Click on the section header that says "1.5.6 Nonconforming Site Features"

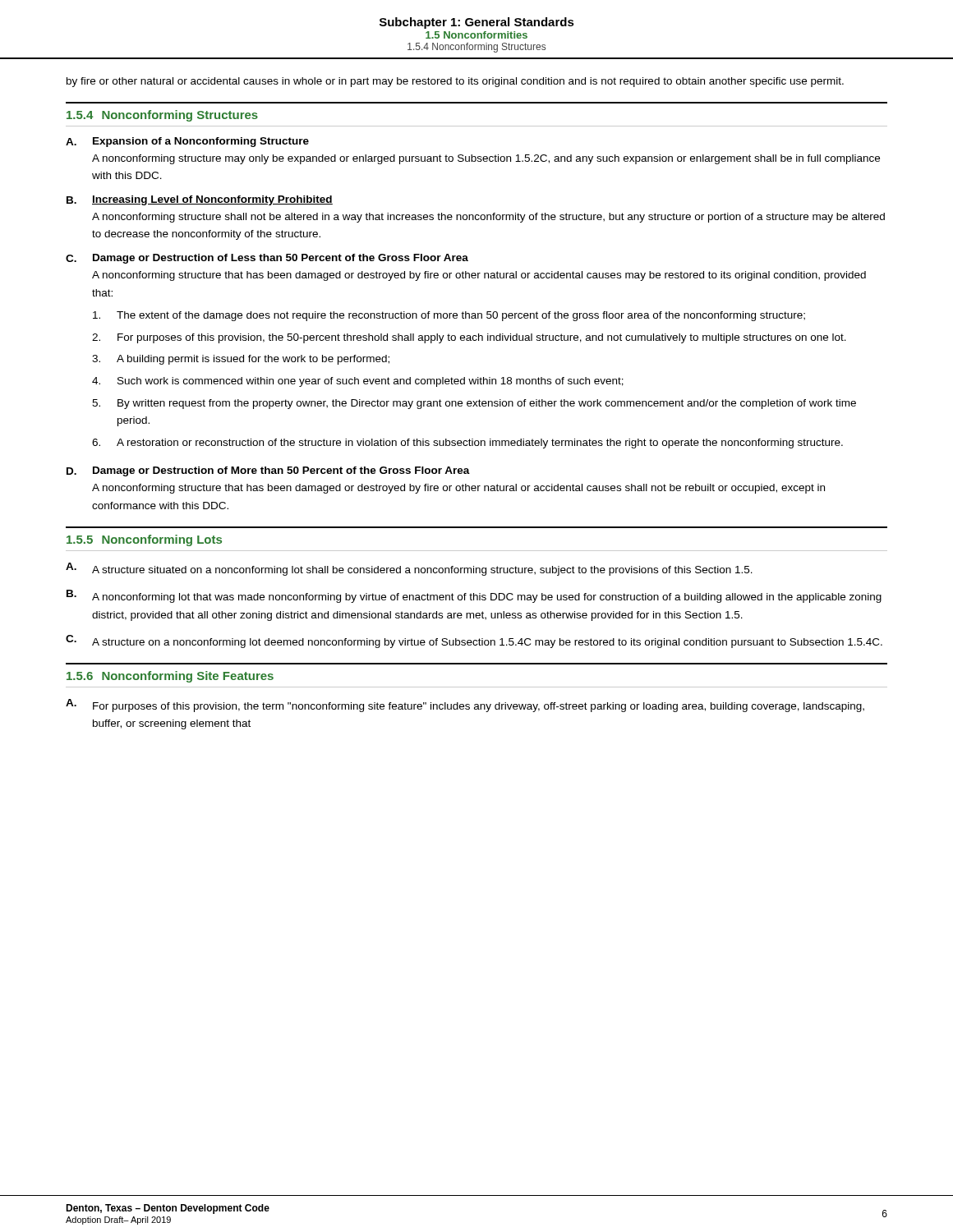[170, 675]
